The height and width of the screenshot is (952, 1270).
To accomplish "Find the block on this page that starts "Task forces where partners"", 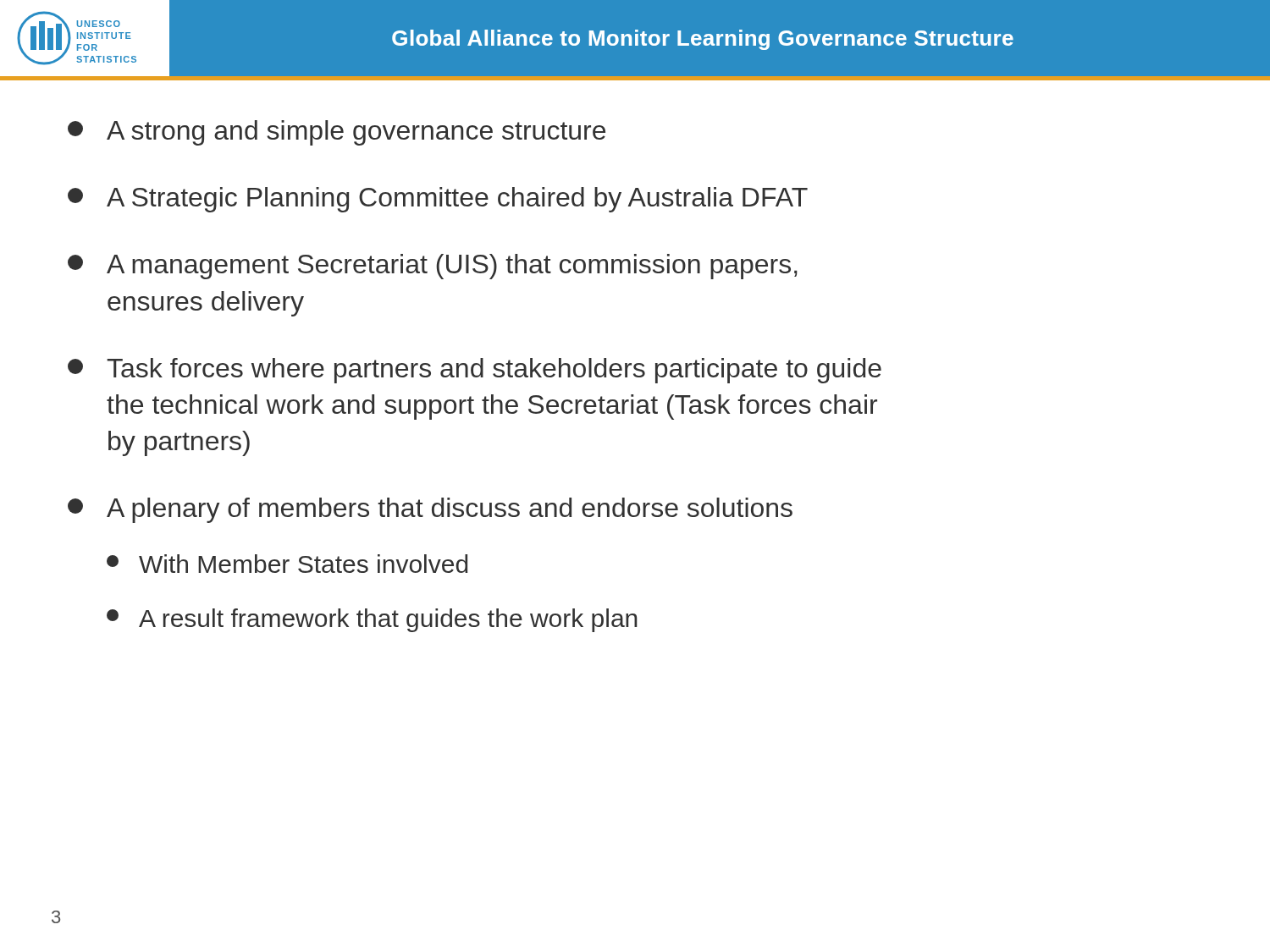I will 643,405.
